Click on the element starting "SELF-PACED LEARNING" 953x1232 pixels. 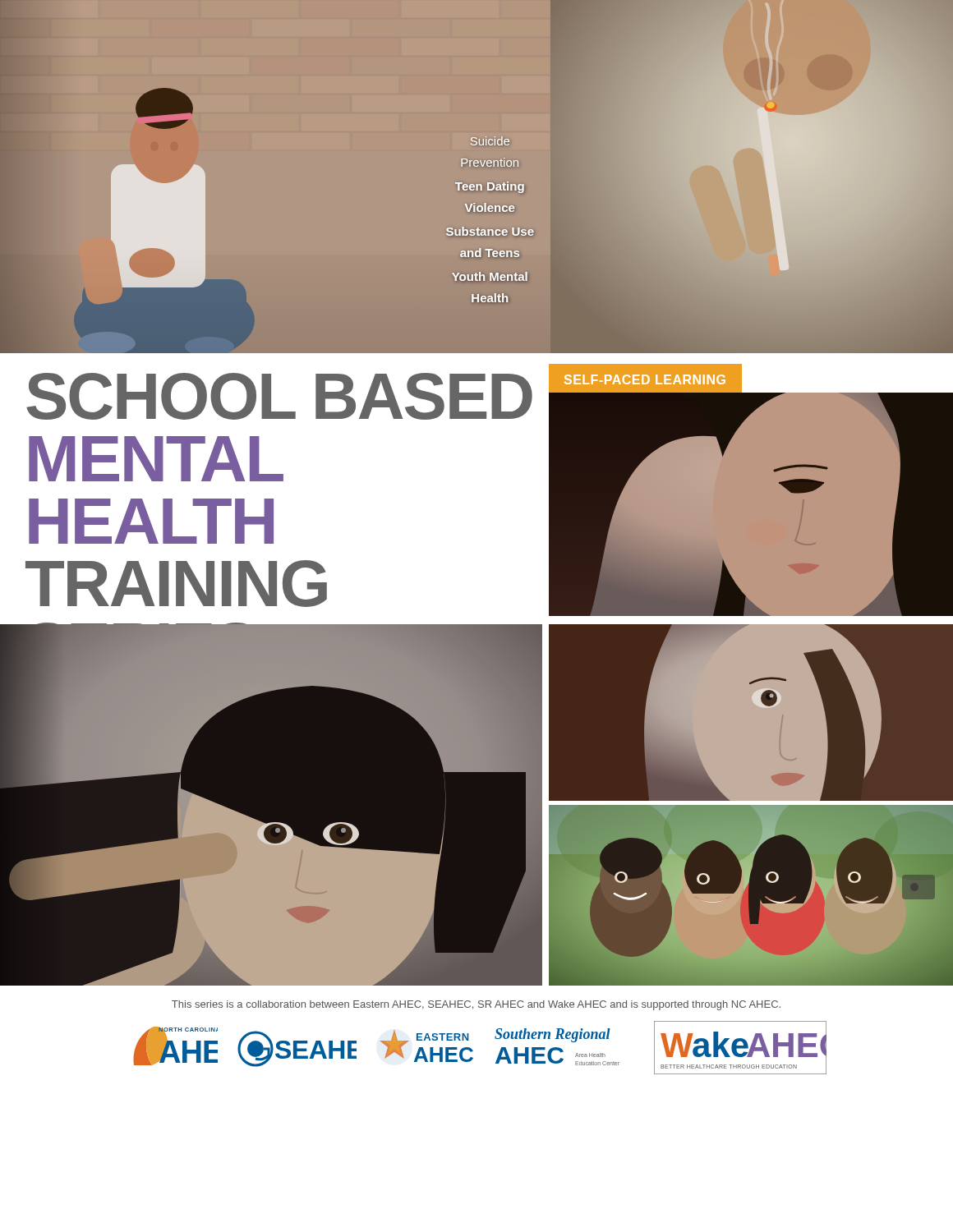[x=645, y=380]
